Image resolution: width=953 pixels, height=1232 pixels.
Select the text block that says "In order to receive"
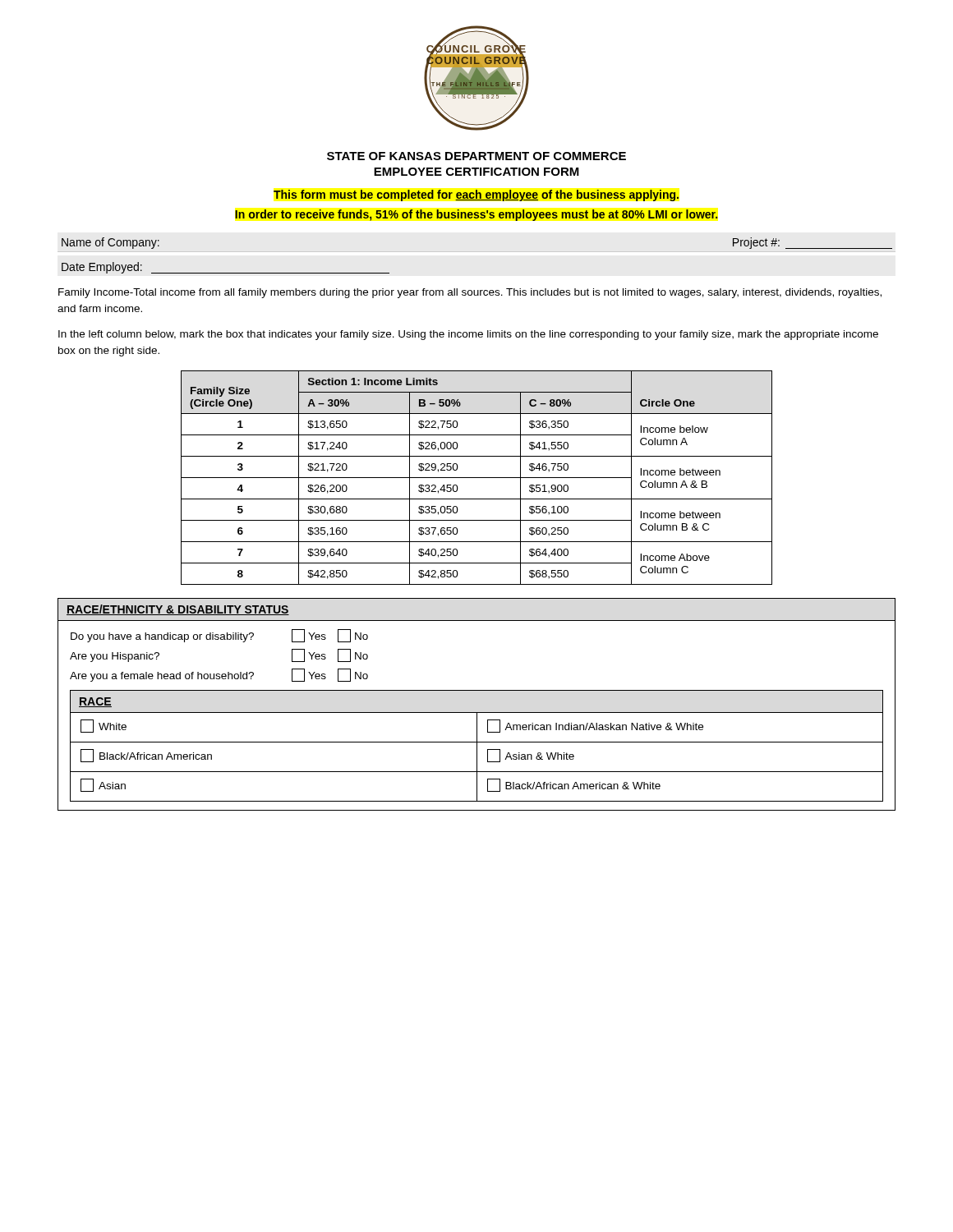tap(476, 214)
